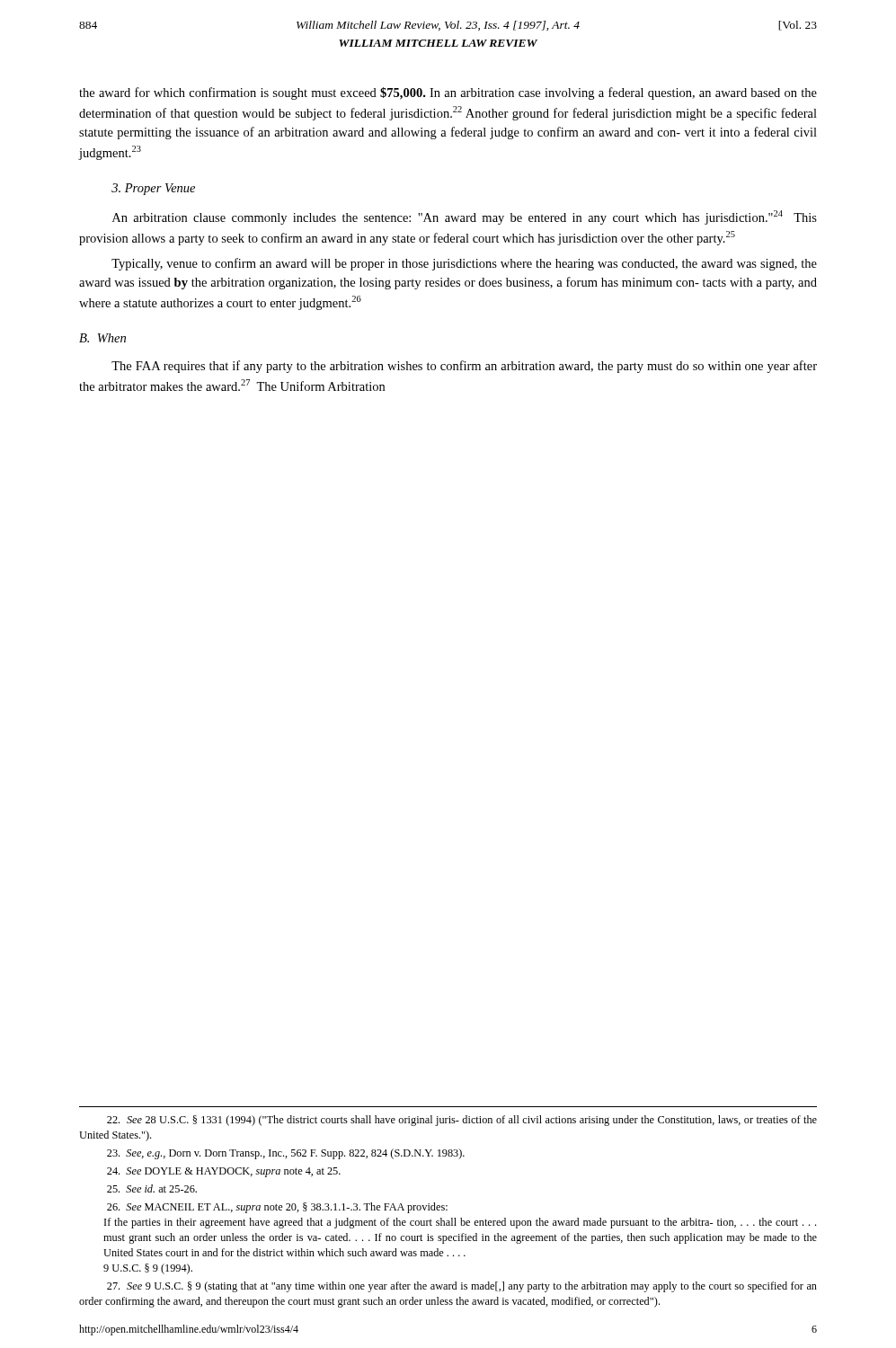This screenshot has height=1348, width=896.
Task: Point to "B. When"
Action: click(103, 338)
